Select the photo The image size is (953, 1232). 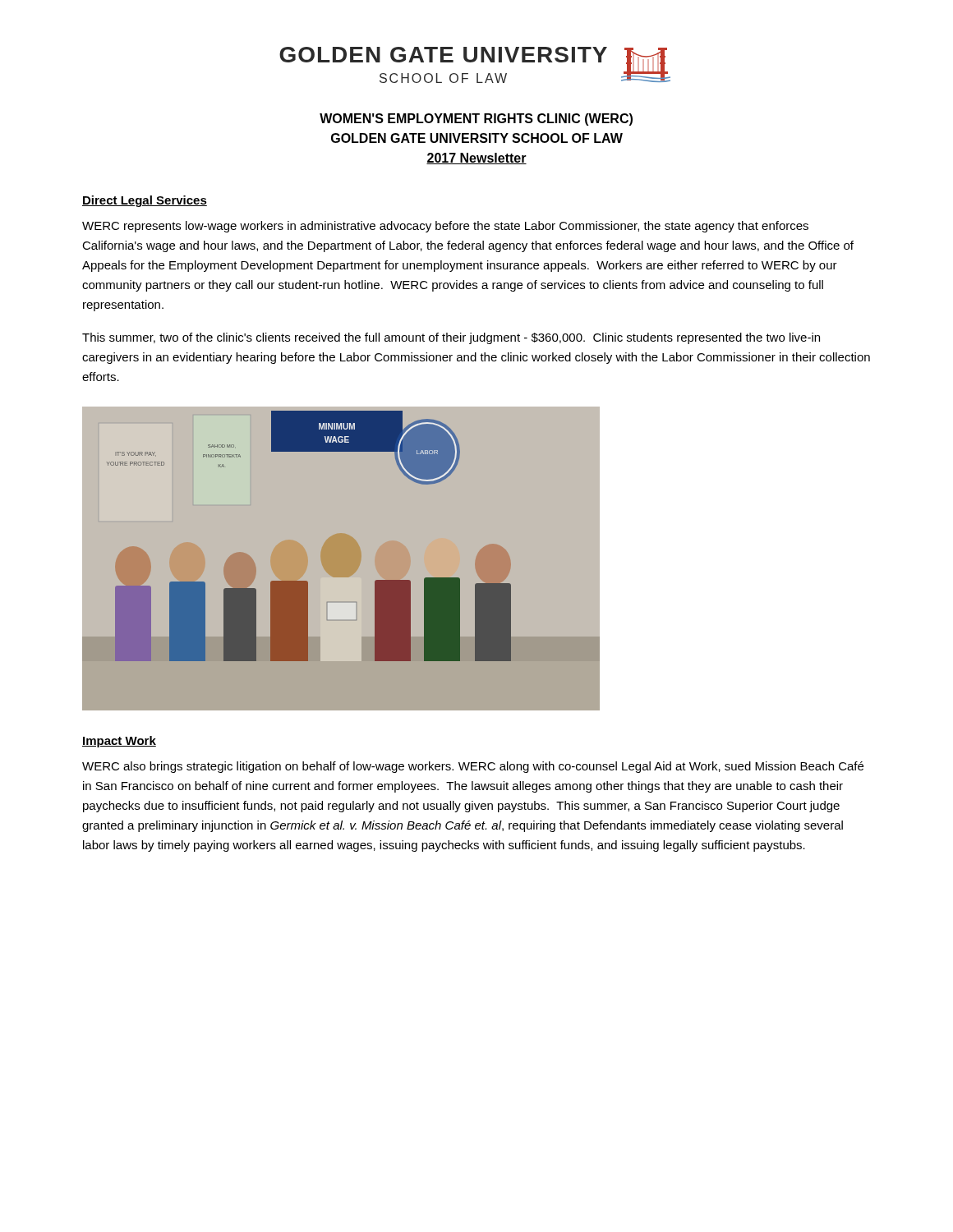click(476, 560)
